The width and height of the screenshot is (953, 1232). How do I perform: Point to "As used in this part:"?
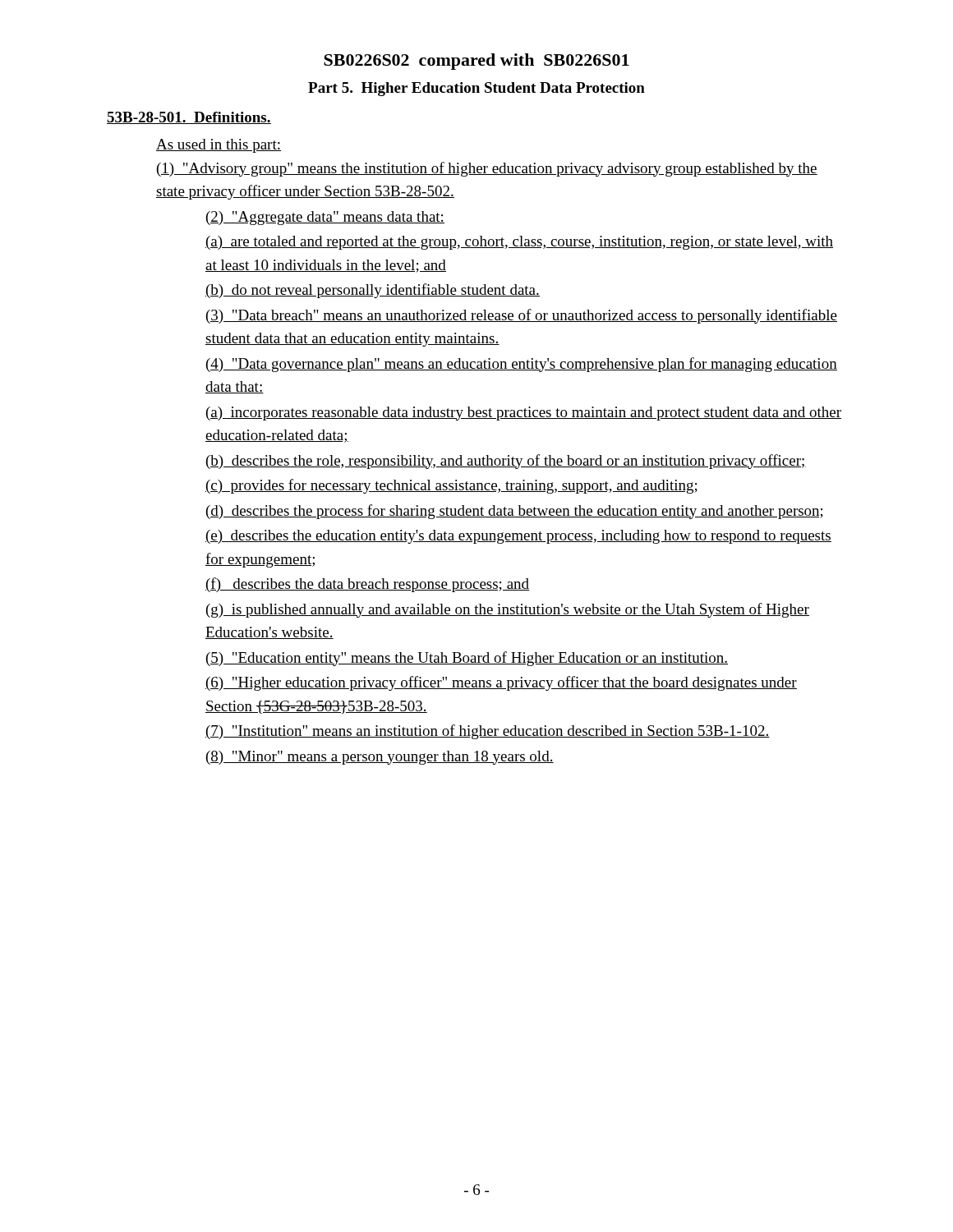click(x=219, y=144)
